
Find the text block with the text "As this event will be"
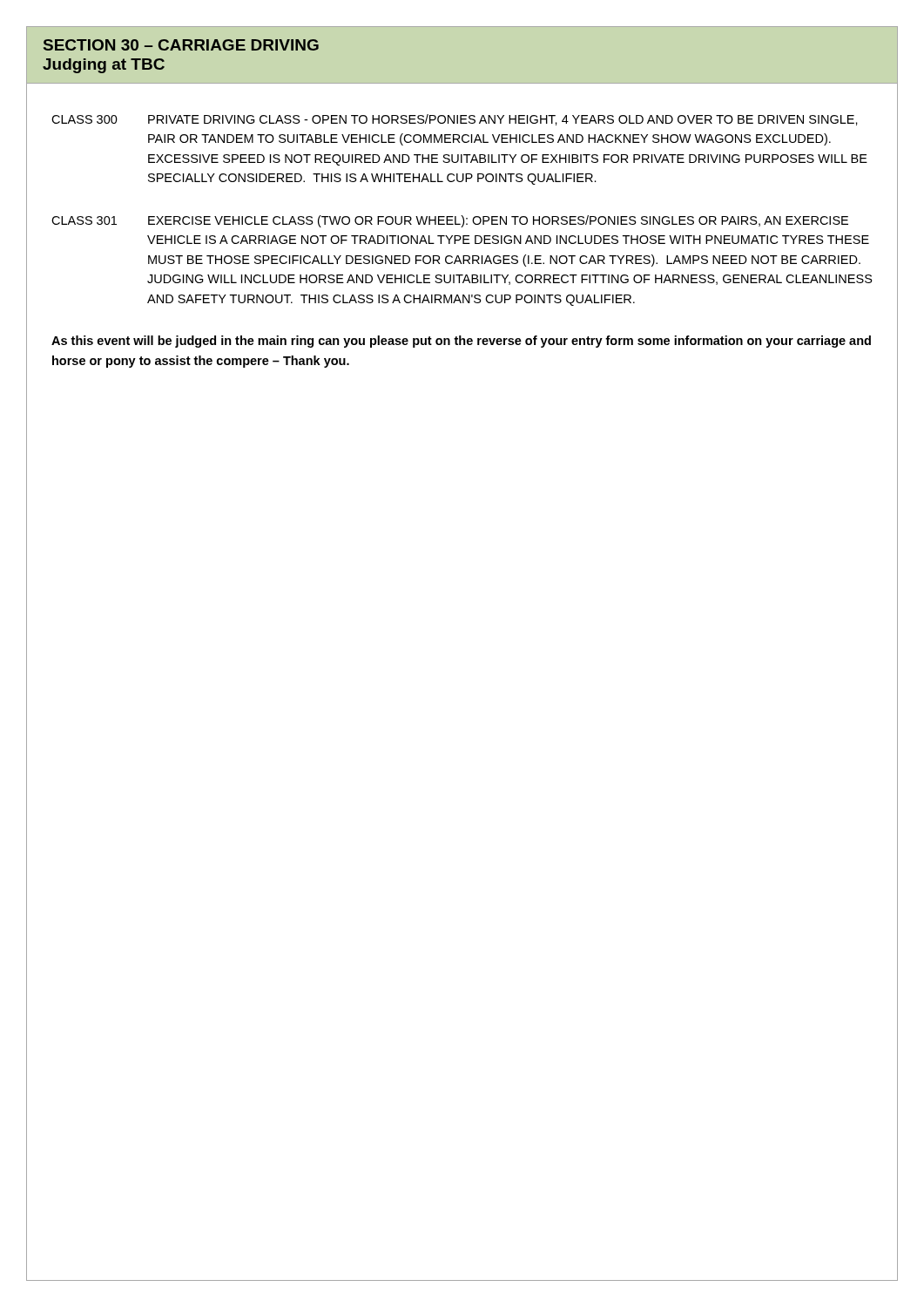click(461, 351)
